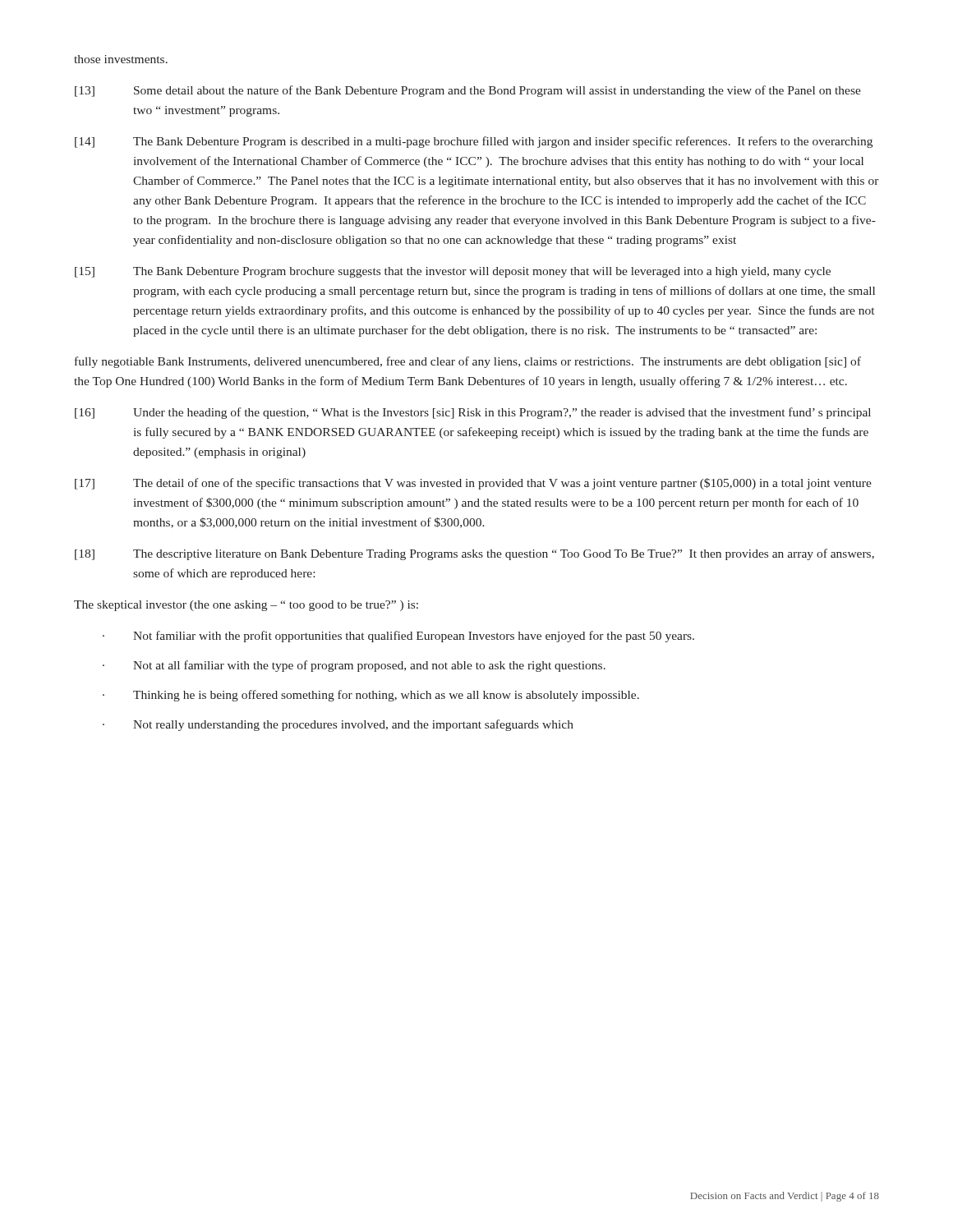The image size is (953, 1232).
Task: Select the text block that says "[14] The Bank Debenture Program is"
Action: 476,191
